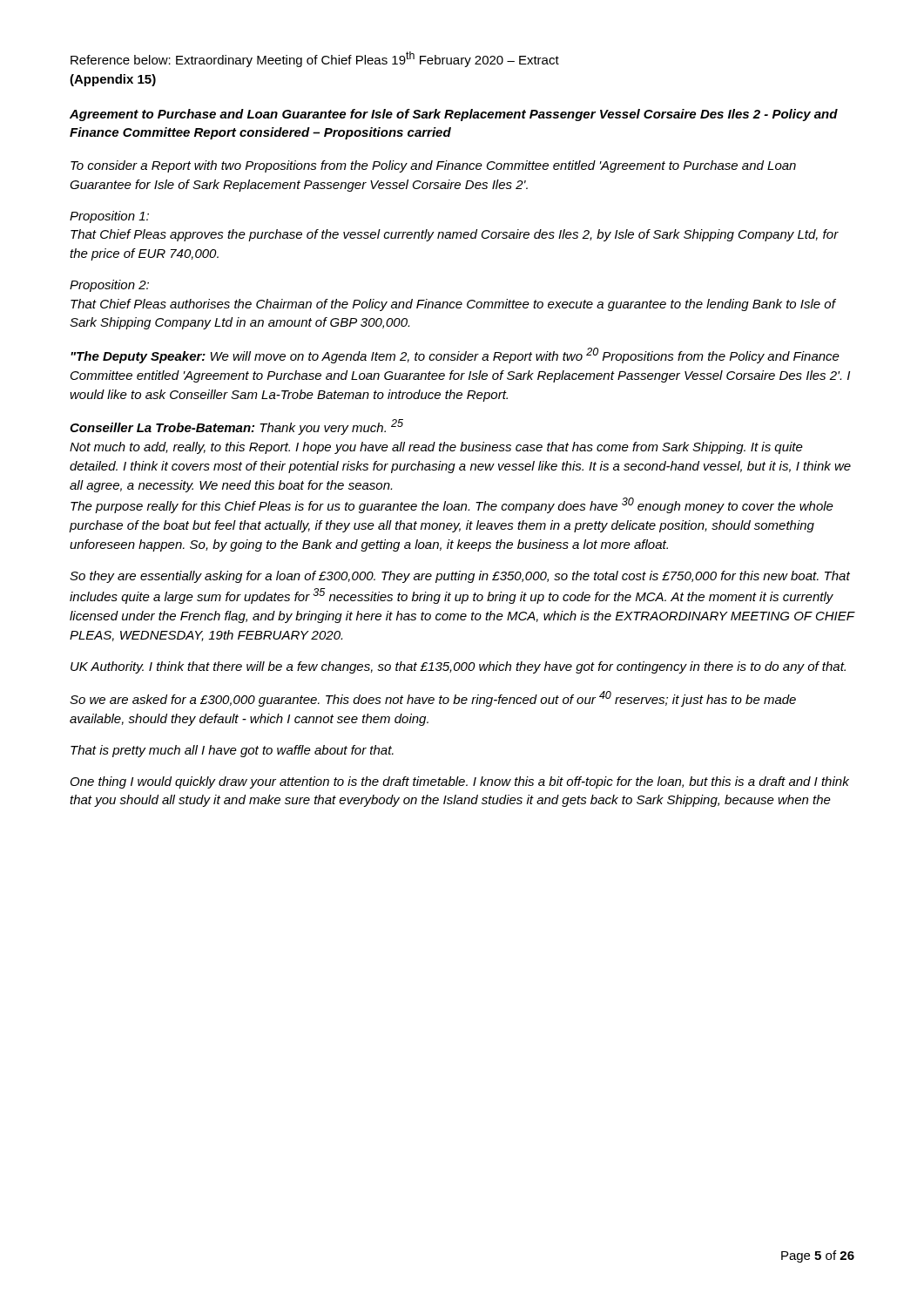Select the text block that reads "Proposition 2: That Chief Pleas authorises the"

coord(462,304)
